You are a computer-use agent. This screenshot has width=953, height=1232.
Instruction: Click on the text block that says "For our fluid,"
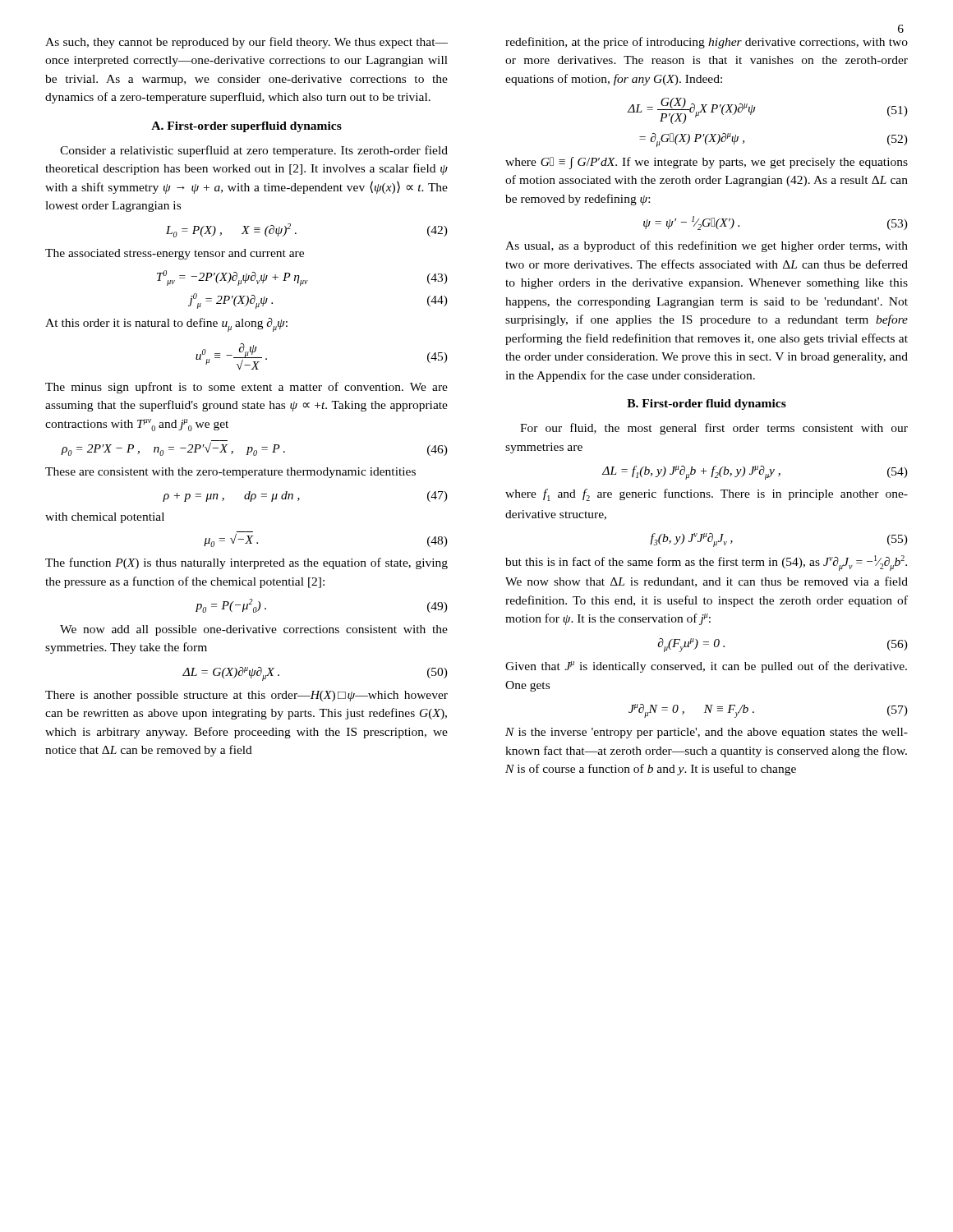click(707, 437)
